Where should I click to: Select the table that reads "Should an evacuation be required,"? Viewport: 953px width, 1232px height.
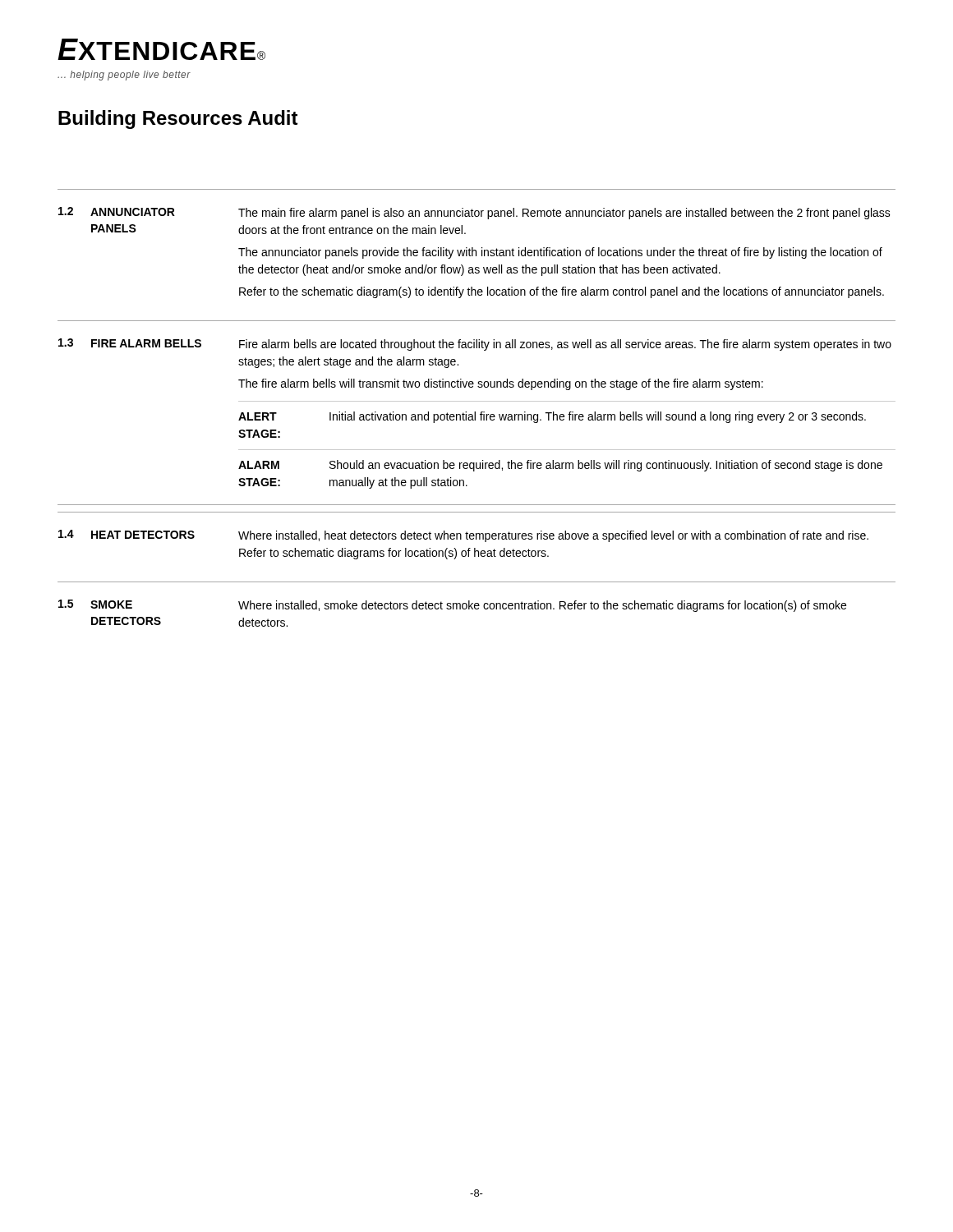point(476,420)
